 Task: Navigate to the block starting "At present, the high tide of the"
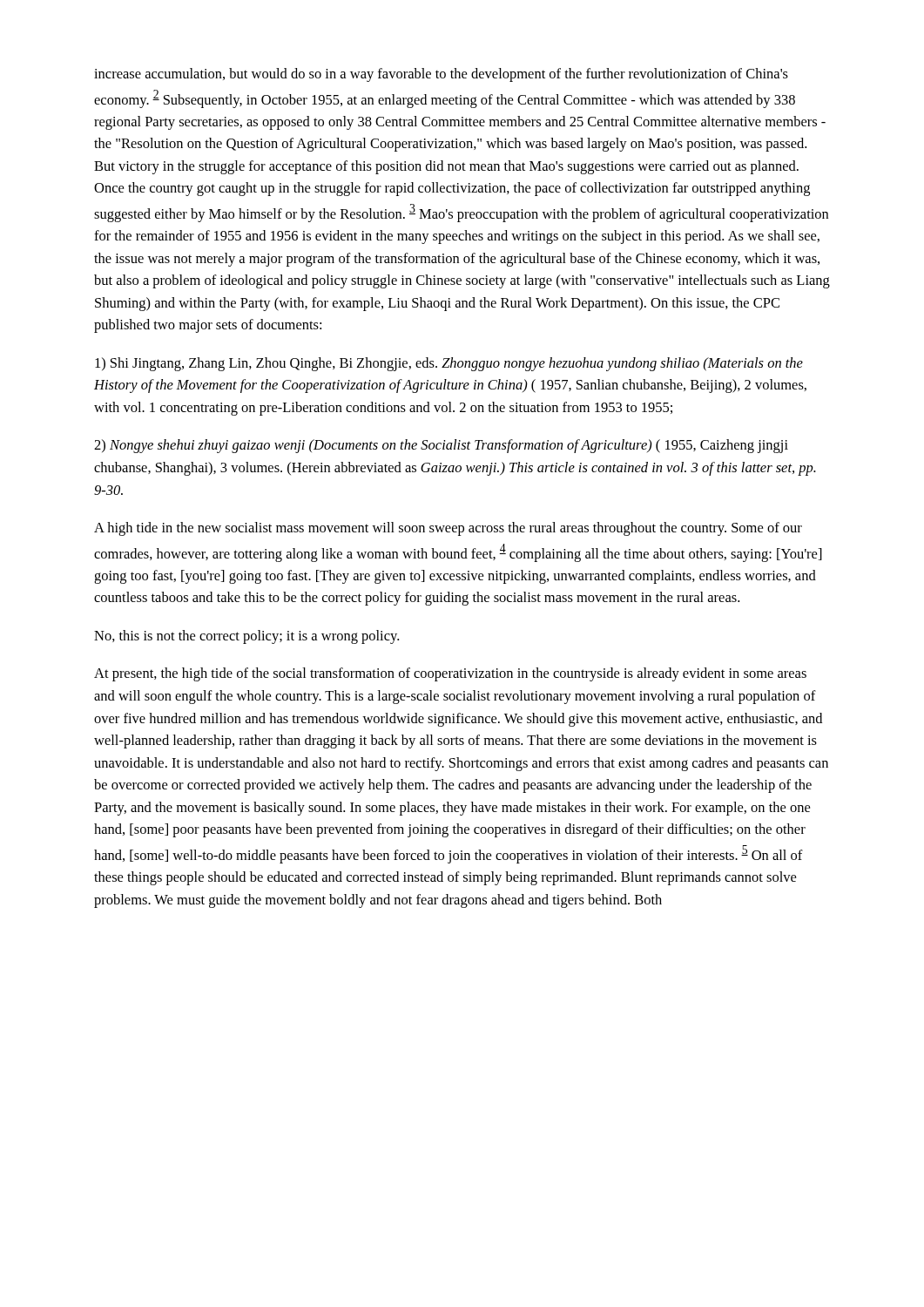461,786
